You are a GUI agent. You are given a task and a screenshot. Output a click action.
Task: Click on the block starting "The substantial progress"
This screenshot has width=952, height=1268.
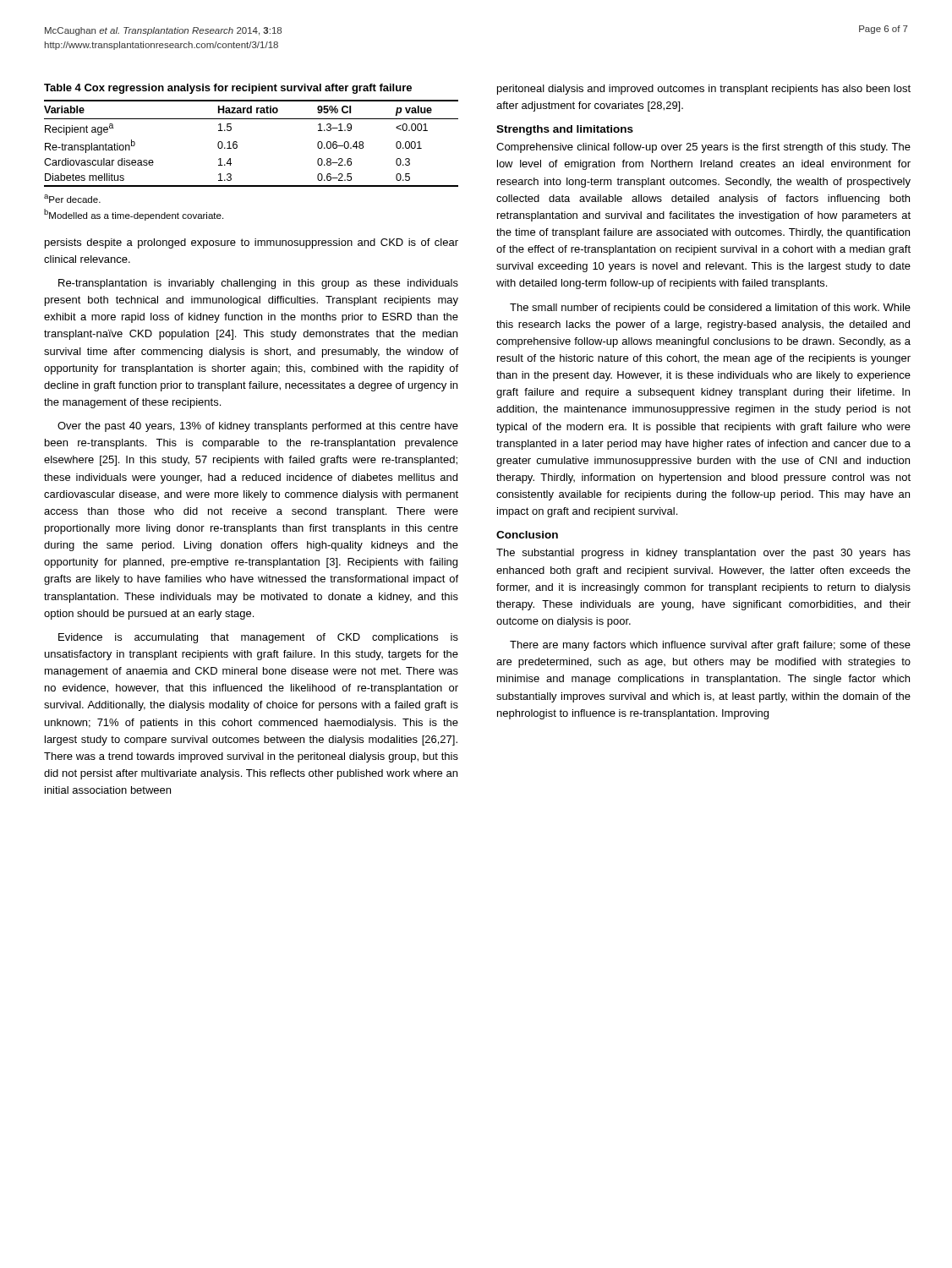coord(703,633)
